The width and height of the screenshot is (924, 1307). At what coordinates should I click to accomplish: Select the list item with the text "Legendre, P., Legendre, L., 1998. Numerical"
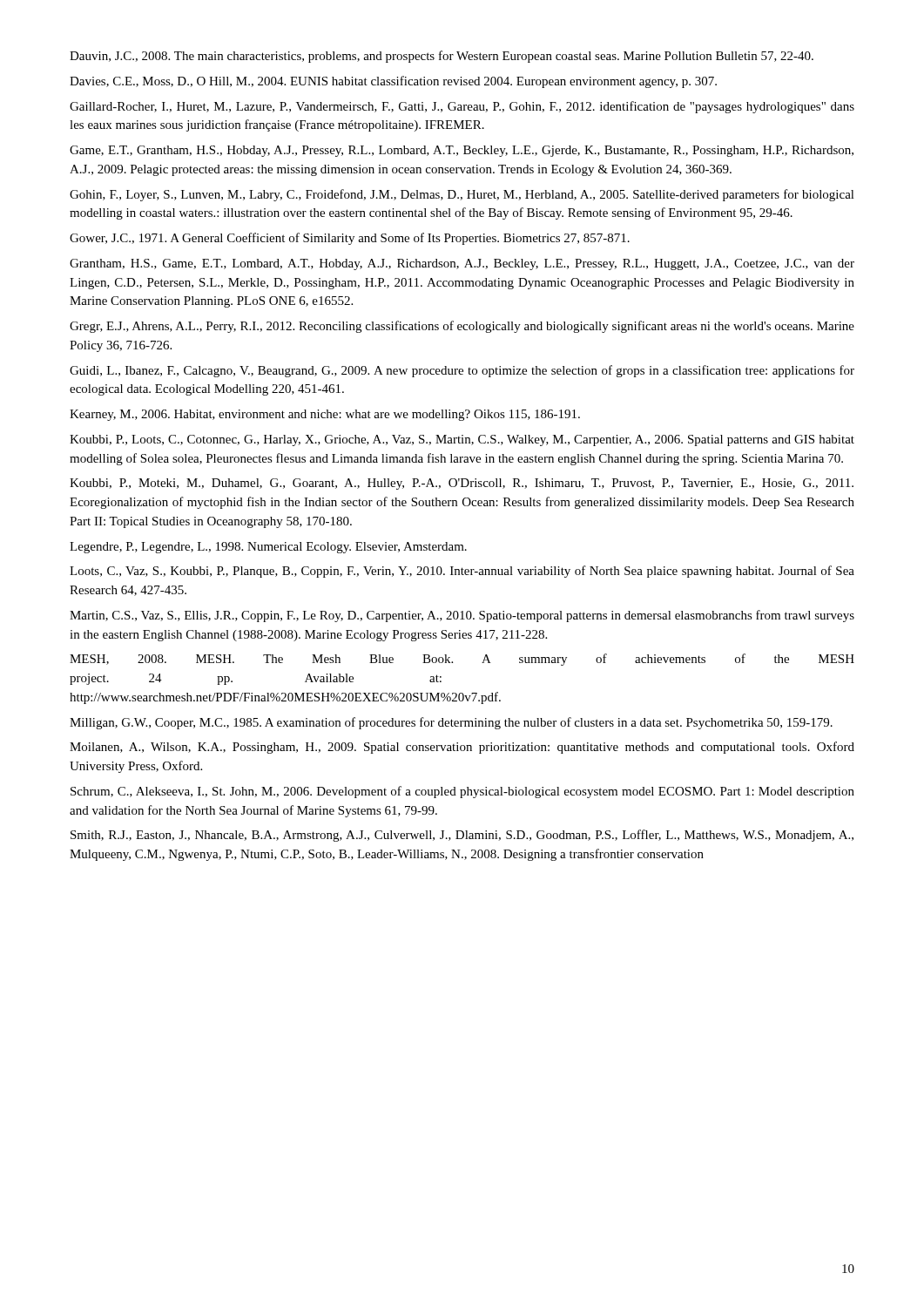pos(269,546)
